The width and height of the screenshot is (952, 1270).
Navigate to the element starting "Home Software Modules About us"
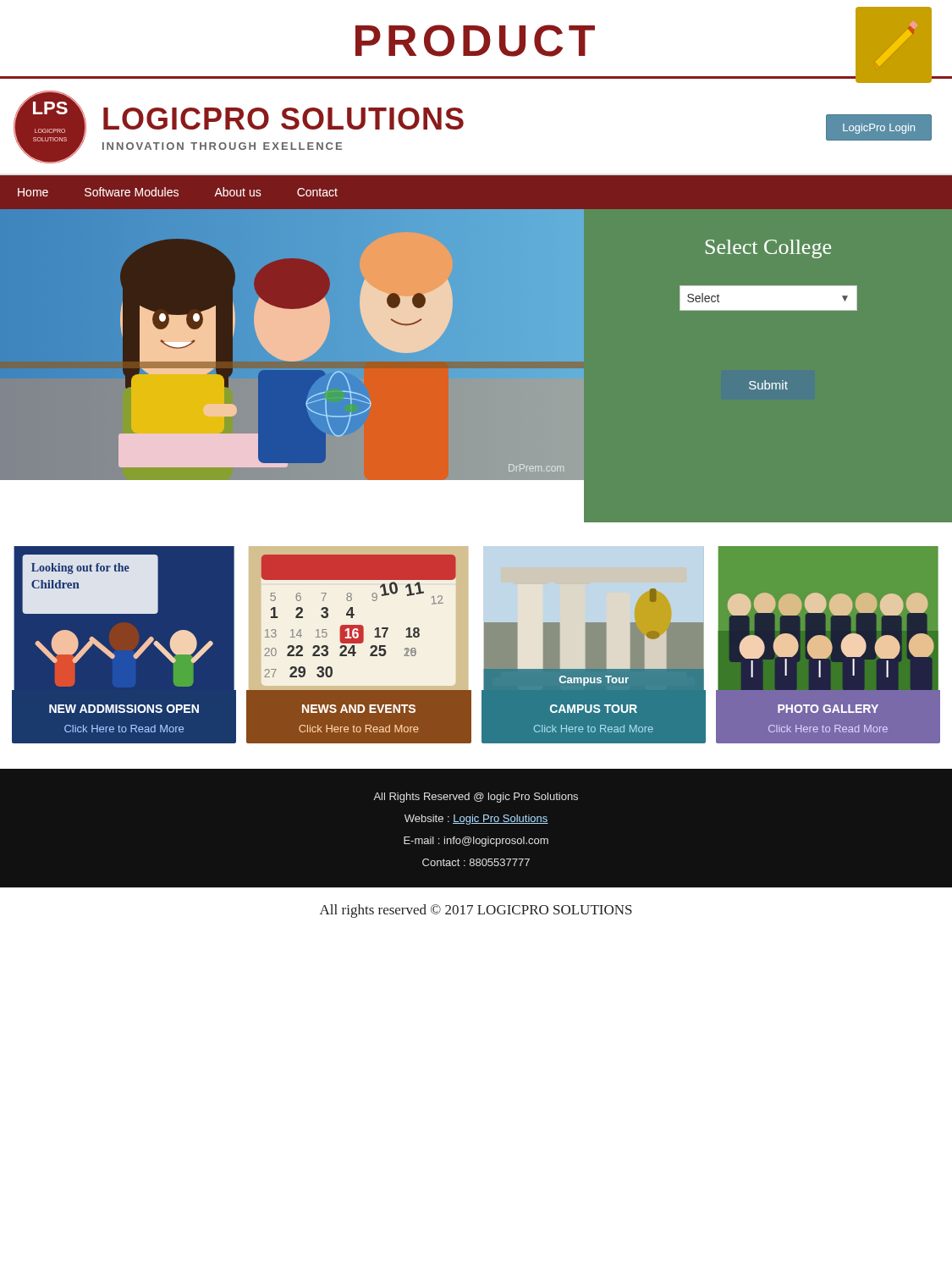pos(177,192)
